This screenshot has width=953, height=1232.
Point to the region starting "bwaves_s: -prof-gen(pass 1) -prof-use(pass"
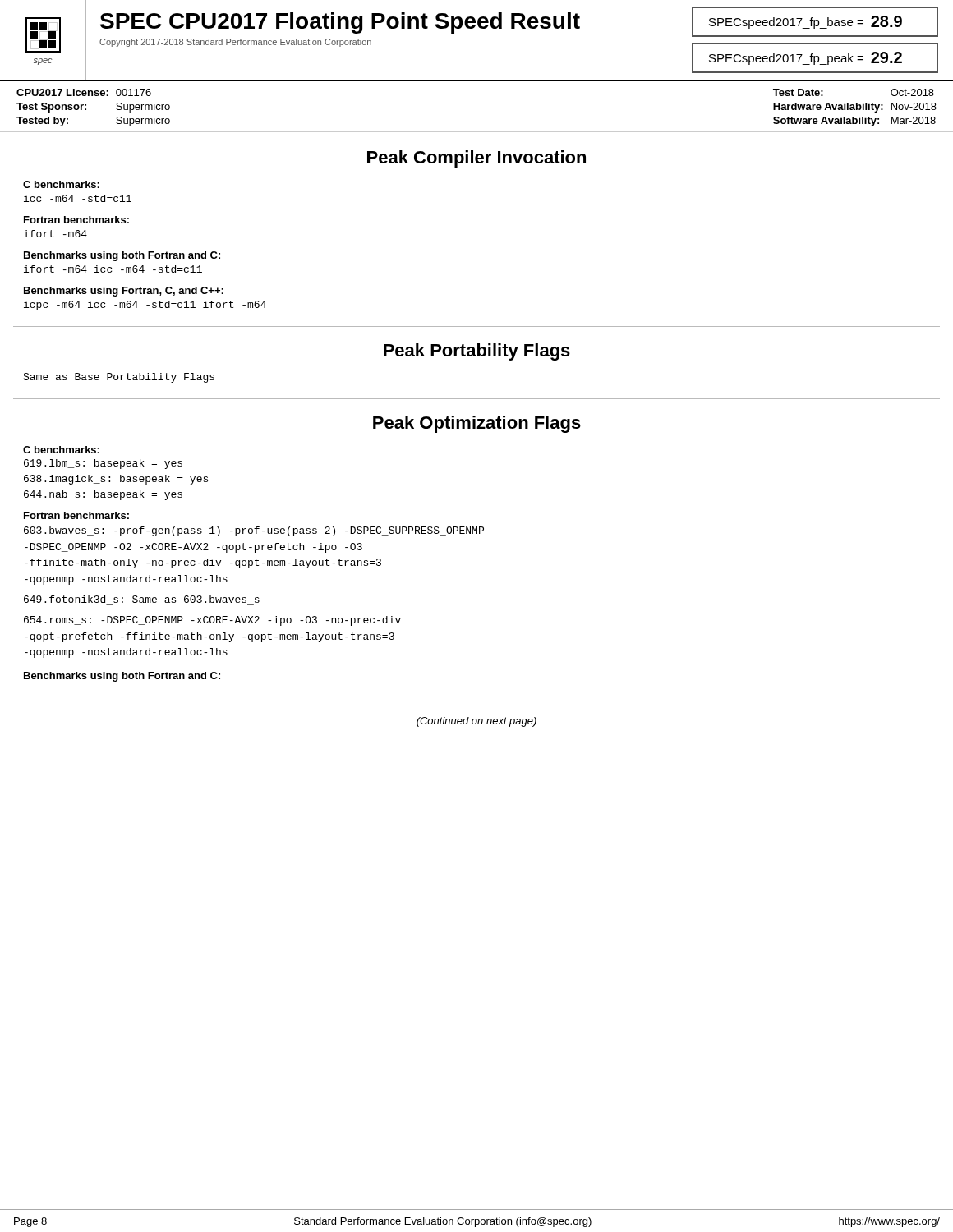(254, 555)
